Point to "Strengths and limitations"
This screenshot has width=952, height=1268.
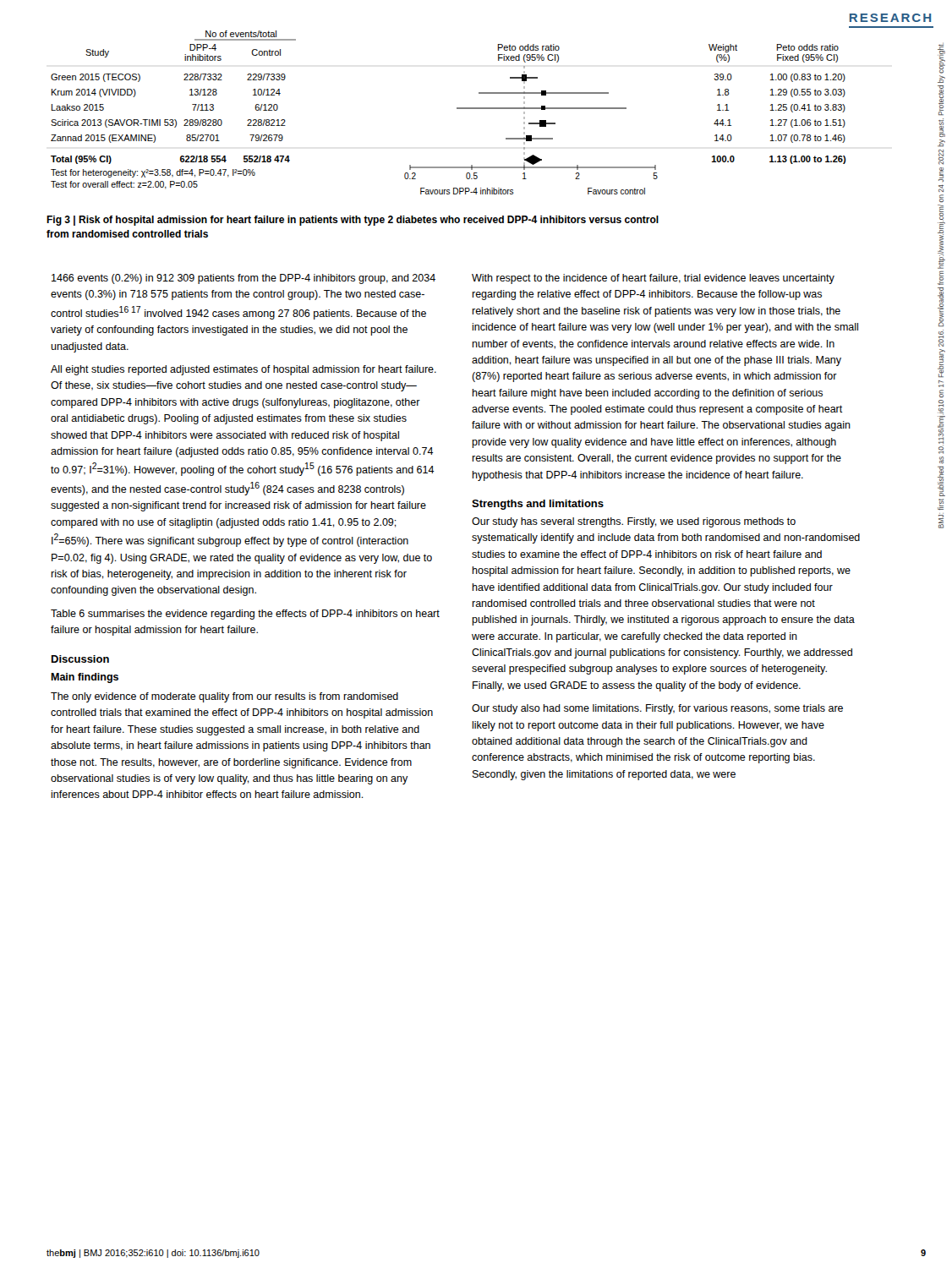538,503
